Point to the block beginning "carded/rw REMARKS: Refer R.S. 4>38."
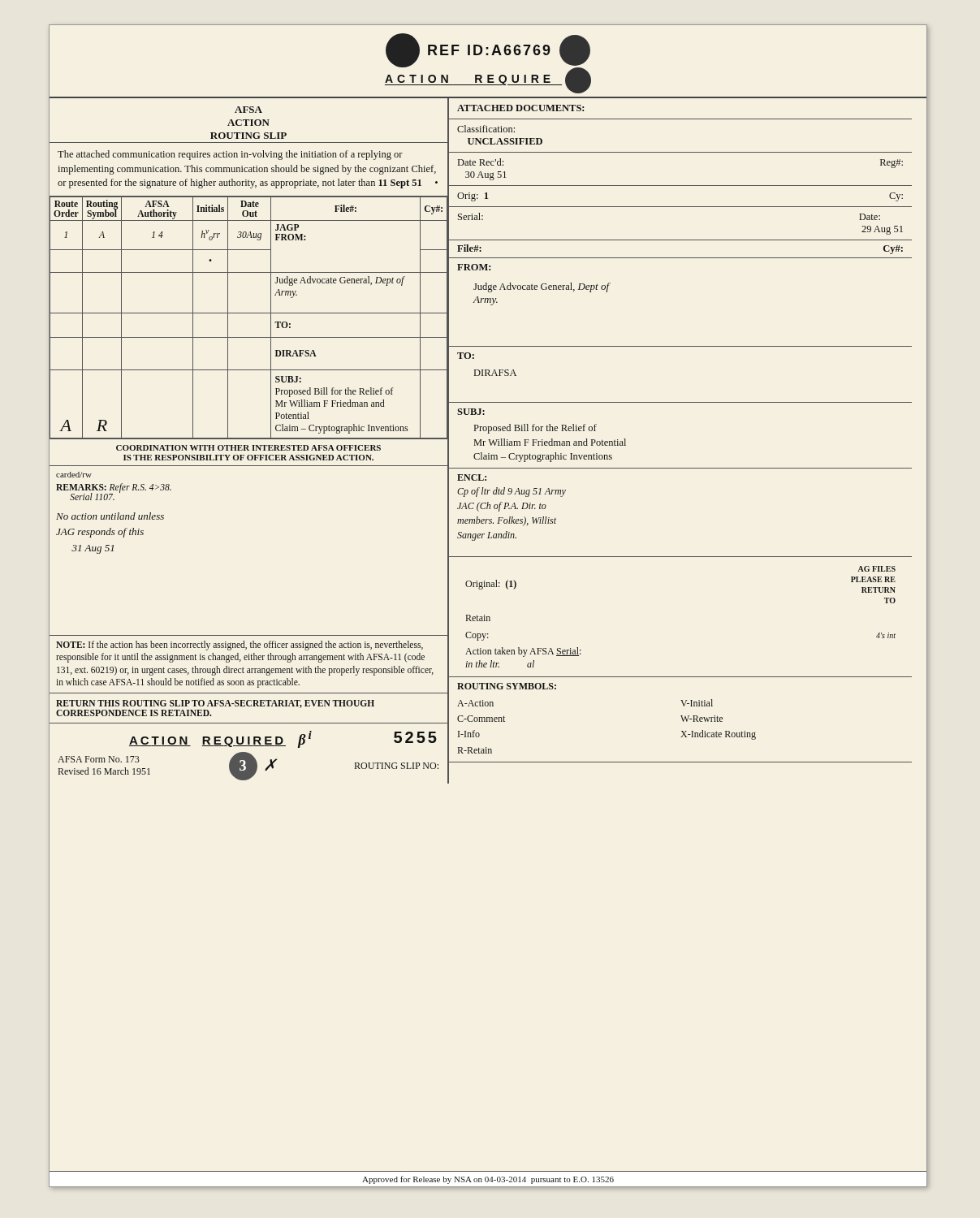 coord(74,475)
